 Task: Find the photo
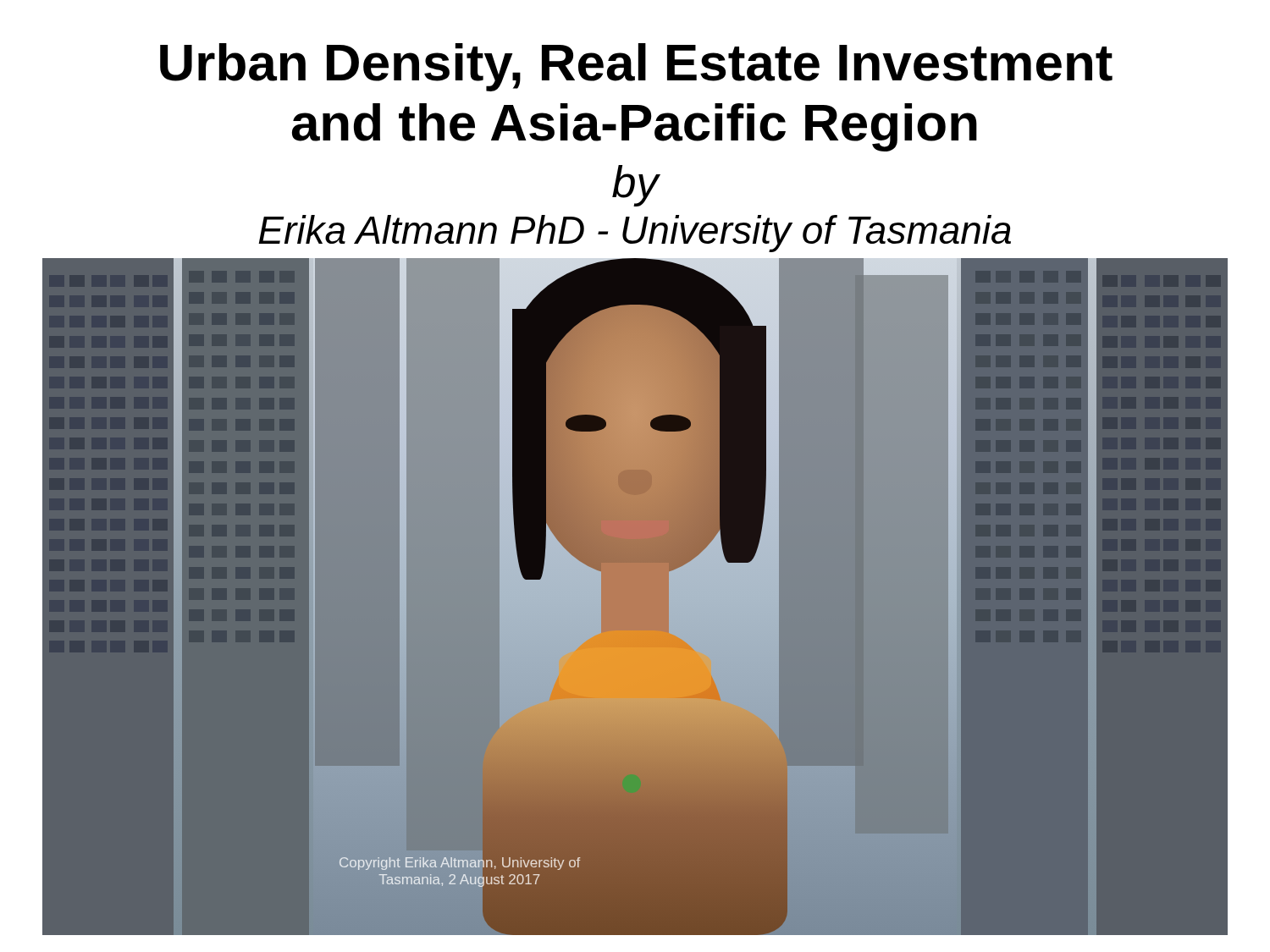pos(635,597)
